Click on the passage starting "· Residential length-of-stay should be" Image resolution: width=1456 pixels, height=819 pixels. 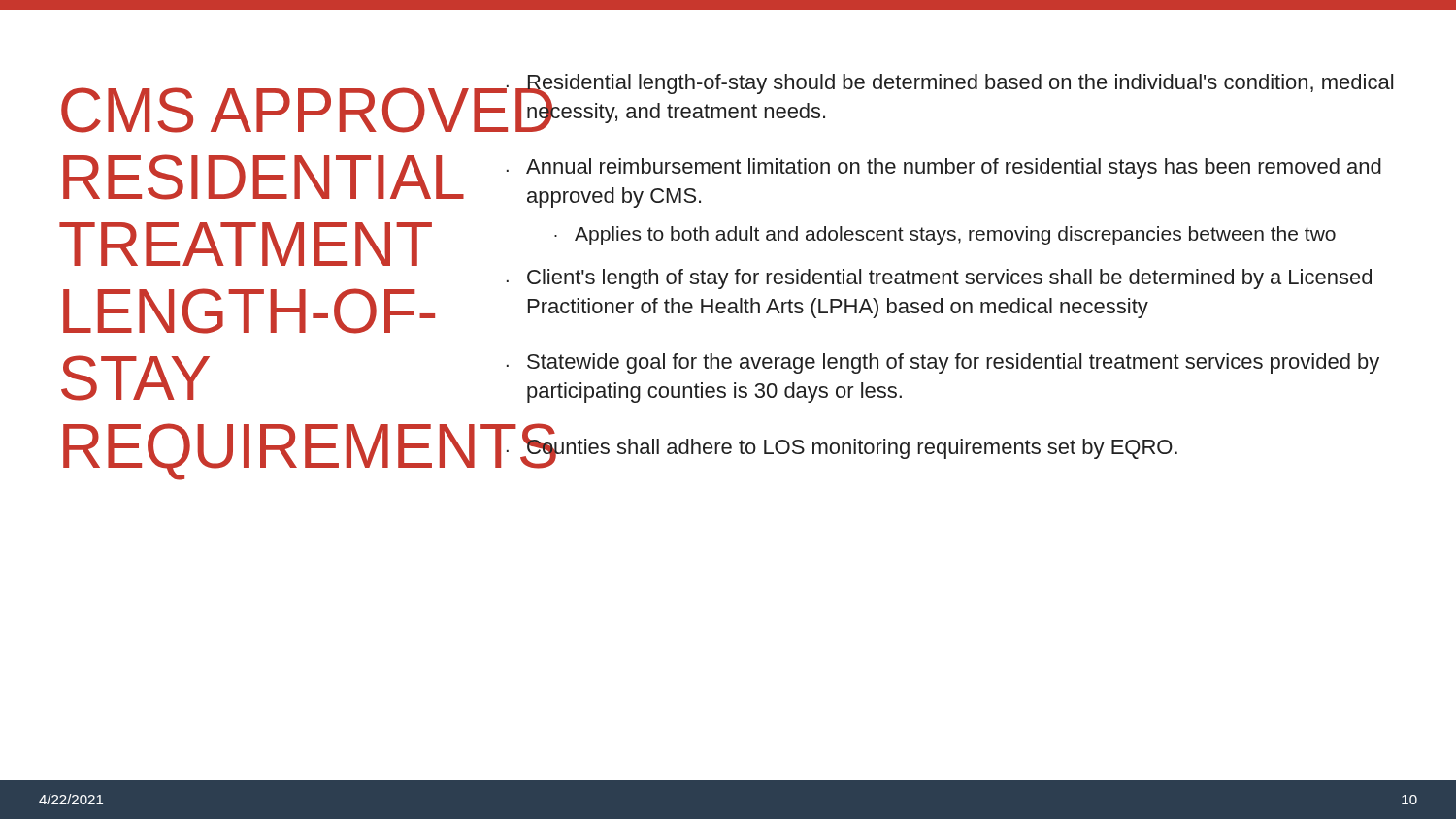tap(951, 97)
